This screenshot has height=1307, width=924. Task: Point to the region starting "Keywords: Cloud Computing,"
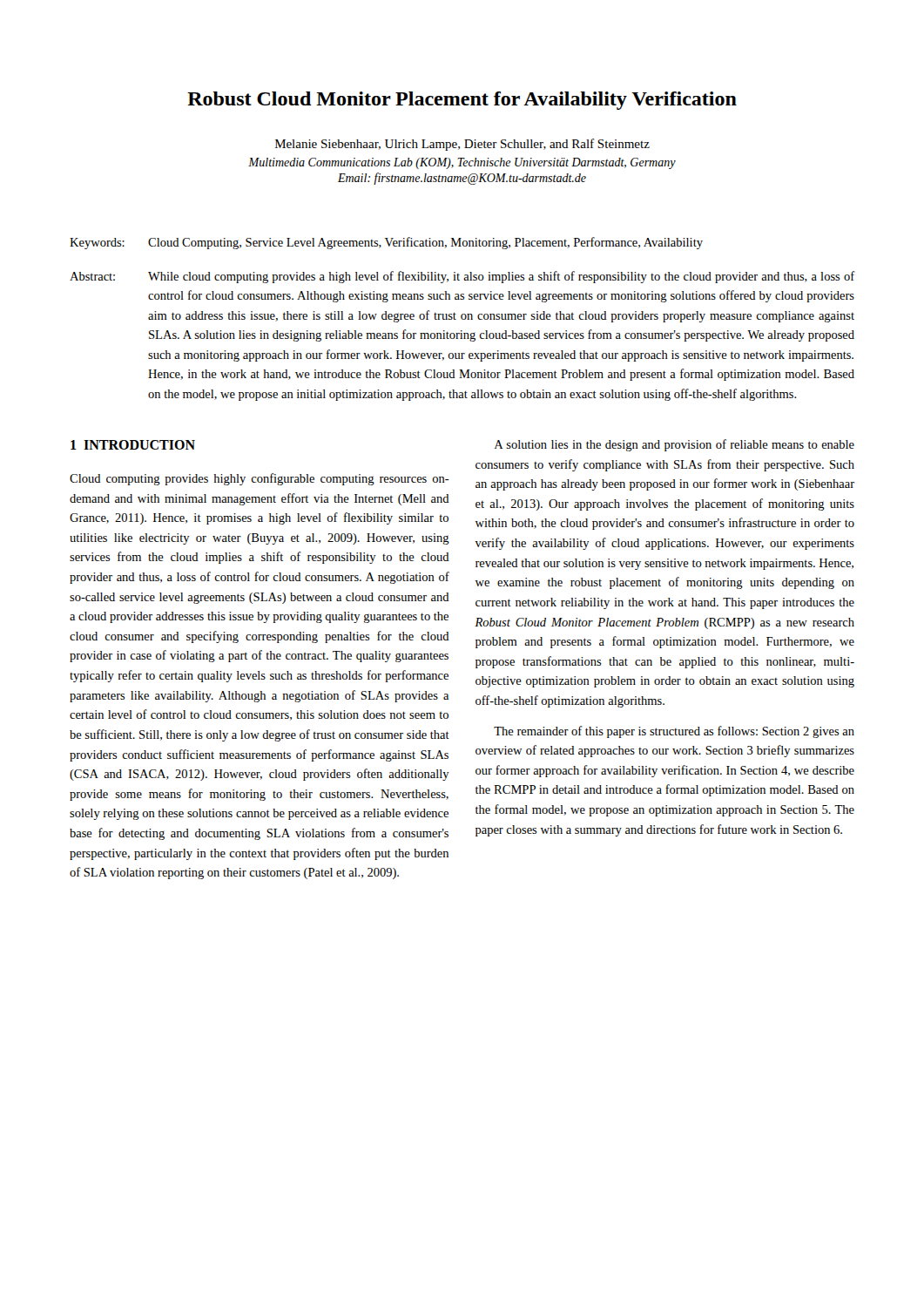coord(462,243)
